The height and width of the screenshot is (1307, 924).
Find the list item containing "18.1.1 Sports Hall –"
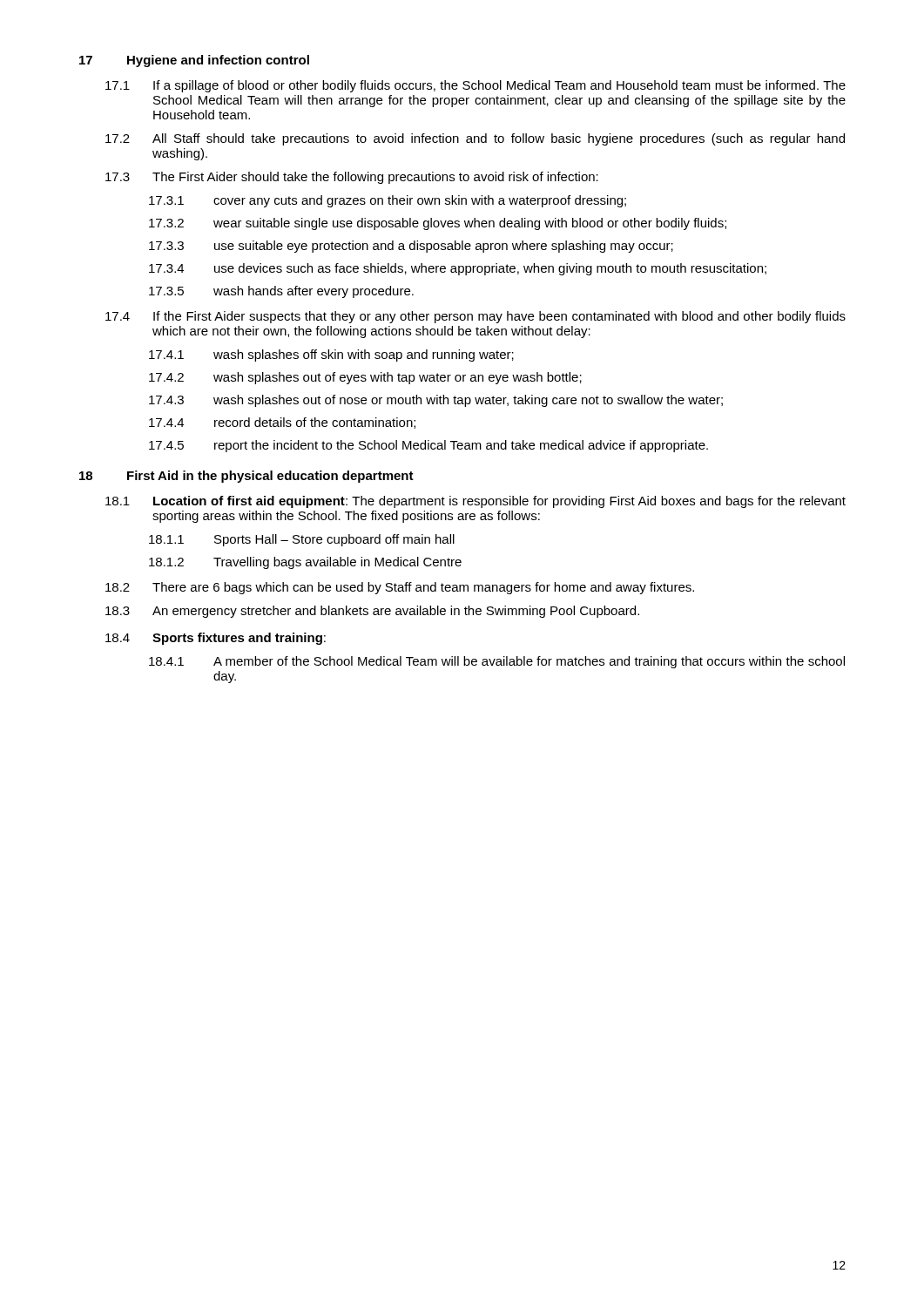tap(302, 540)
